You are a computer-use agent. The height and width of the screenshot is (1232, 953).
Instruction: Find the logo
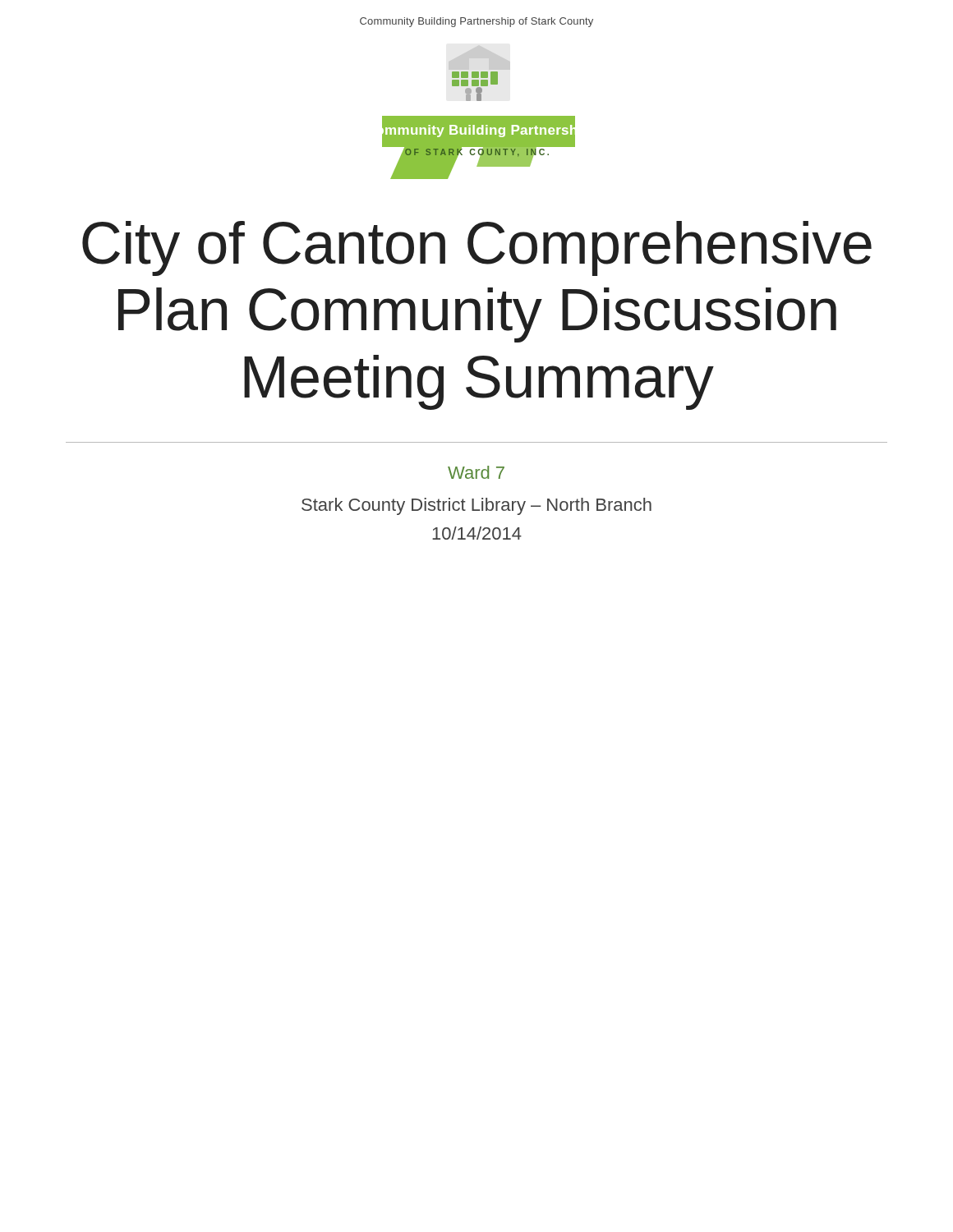click(x=476, y=107)
